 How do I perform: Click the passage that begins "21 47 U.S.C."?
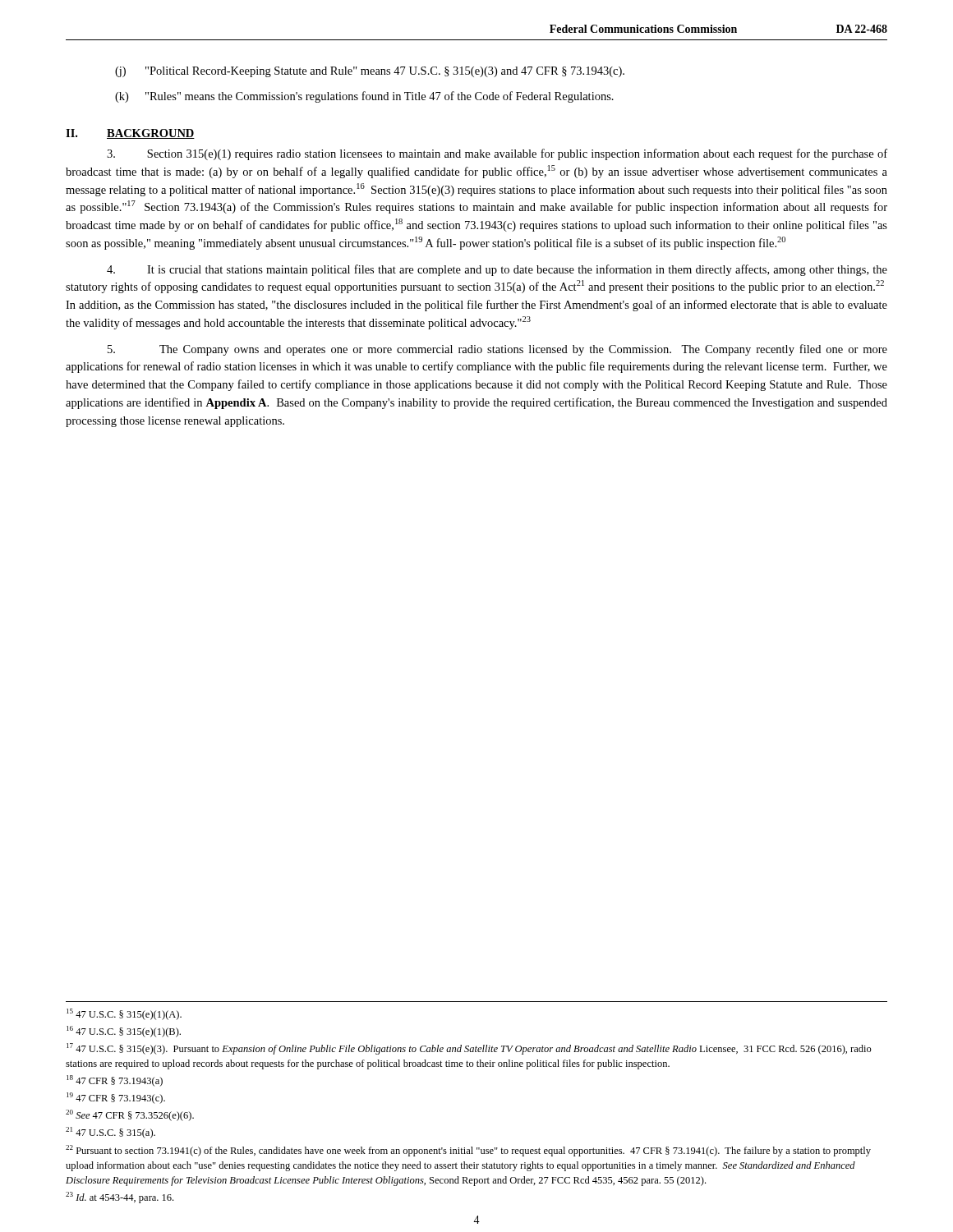coord(111,1132)
